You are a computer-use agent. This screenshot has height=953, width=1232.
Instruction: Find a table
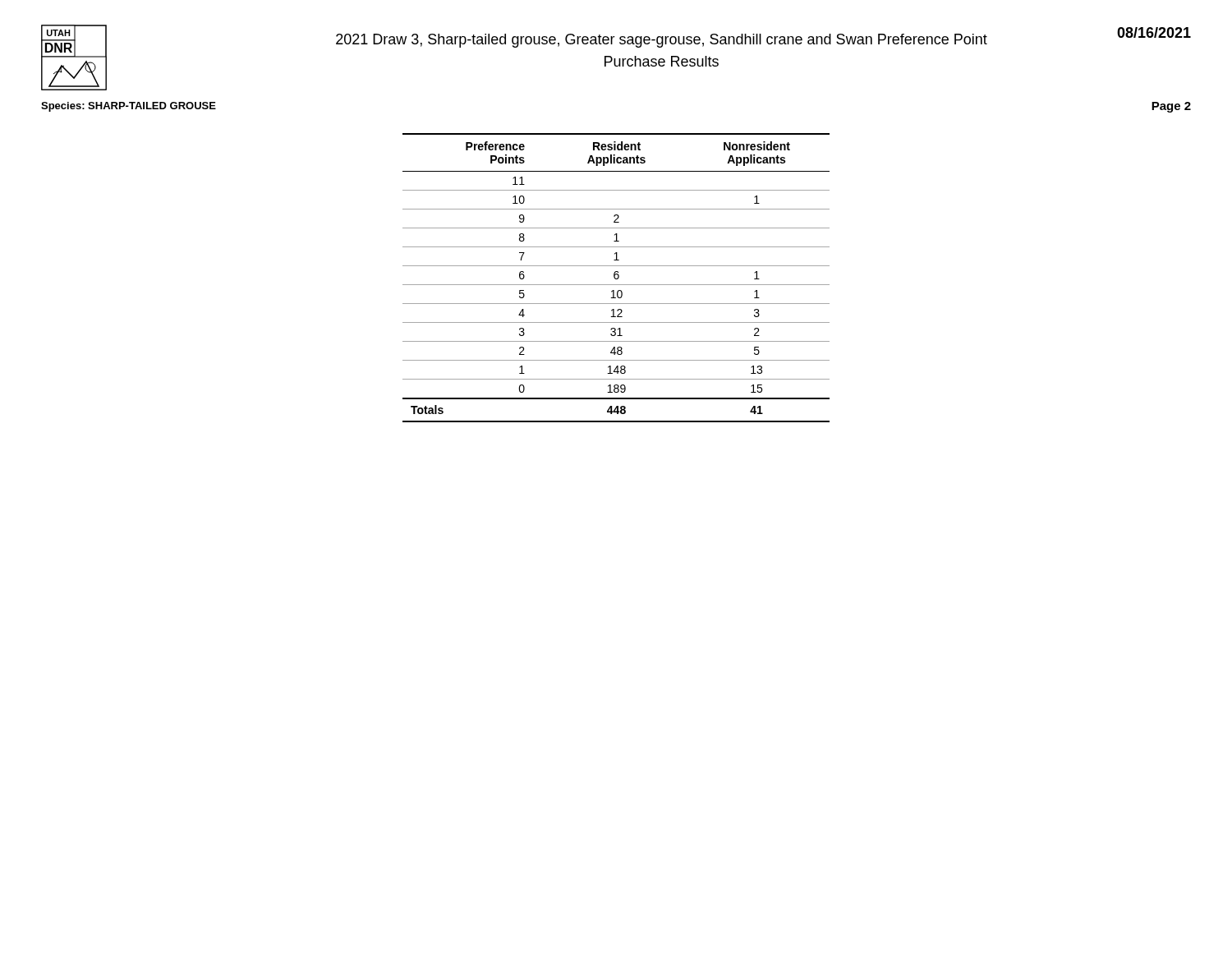tap(616, 278)
